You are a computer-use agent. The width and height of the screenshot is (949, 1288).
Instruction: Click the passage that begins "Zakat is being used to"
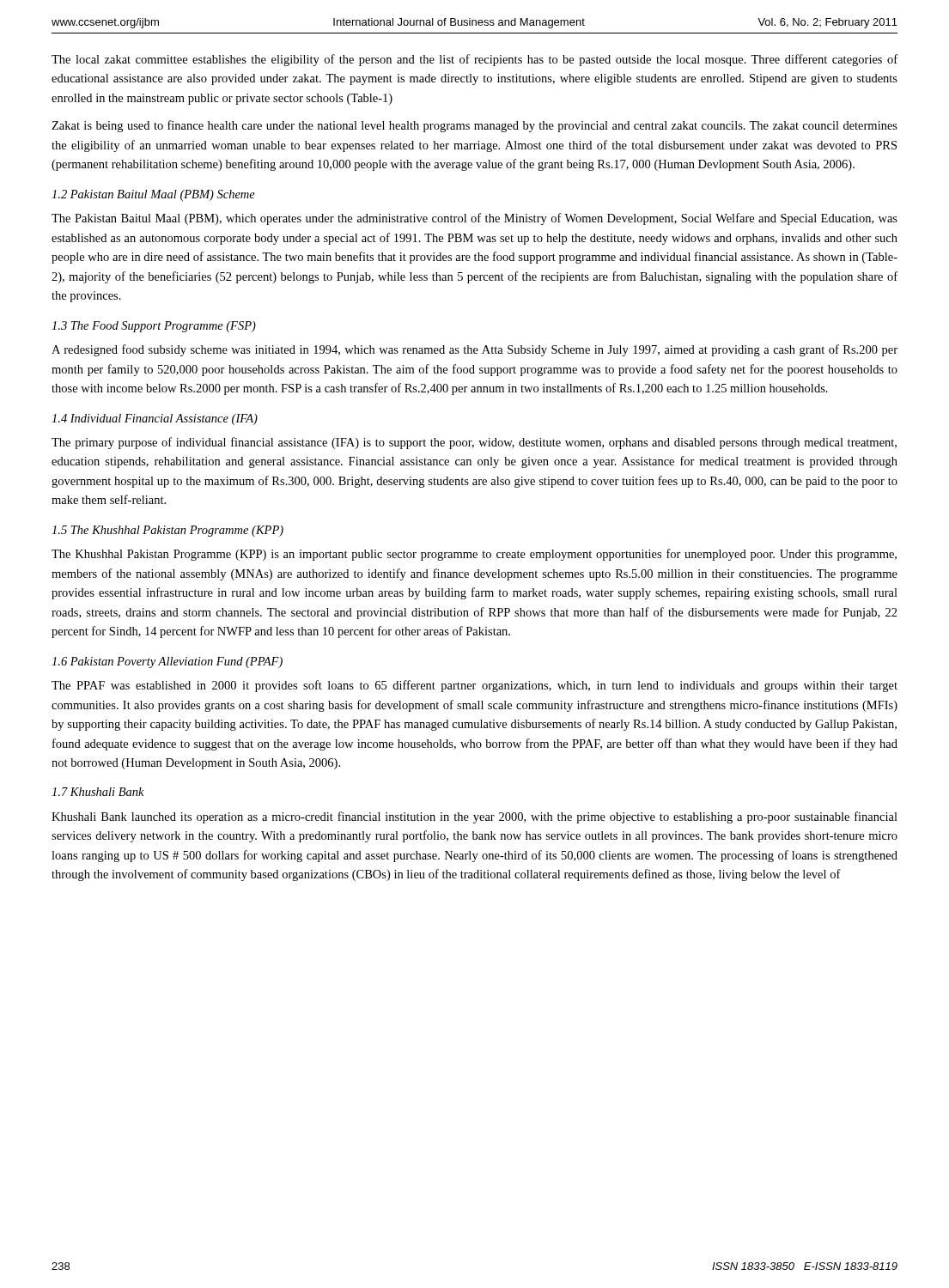pos(474,145)
